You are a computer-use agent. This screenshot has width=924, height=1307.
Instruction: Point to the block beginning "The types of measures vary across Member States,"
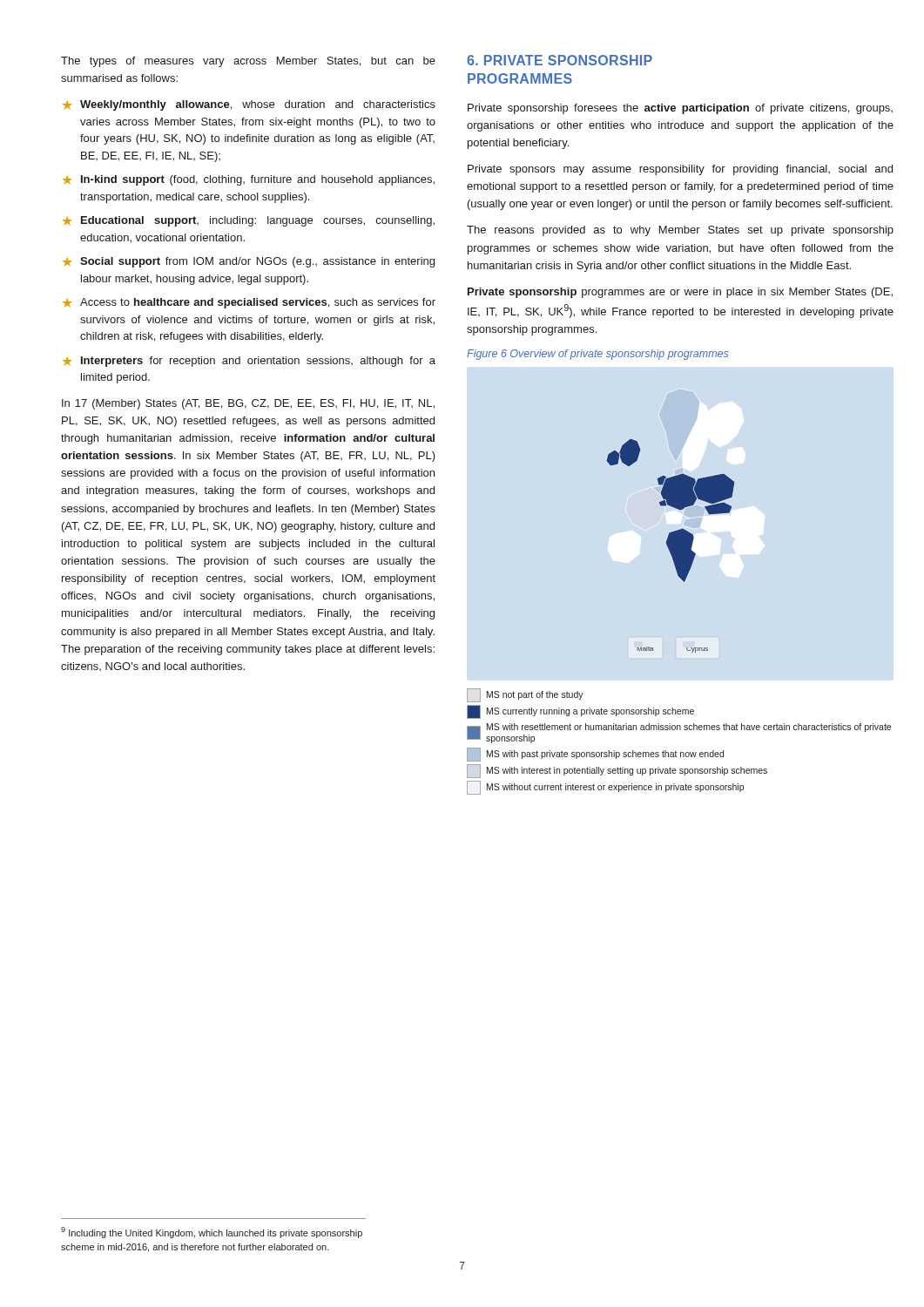pyautogui.click(x=248, y=69)
